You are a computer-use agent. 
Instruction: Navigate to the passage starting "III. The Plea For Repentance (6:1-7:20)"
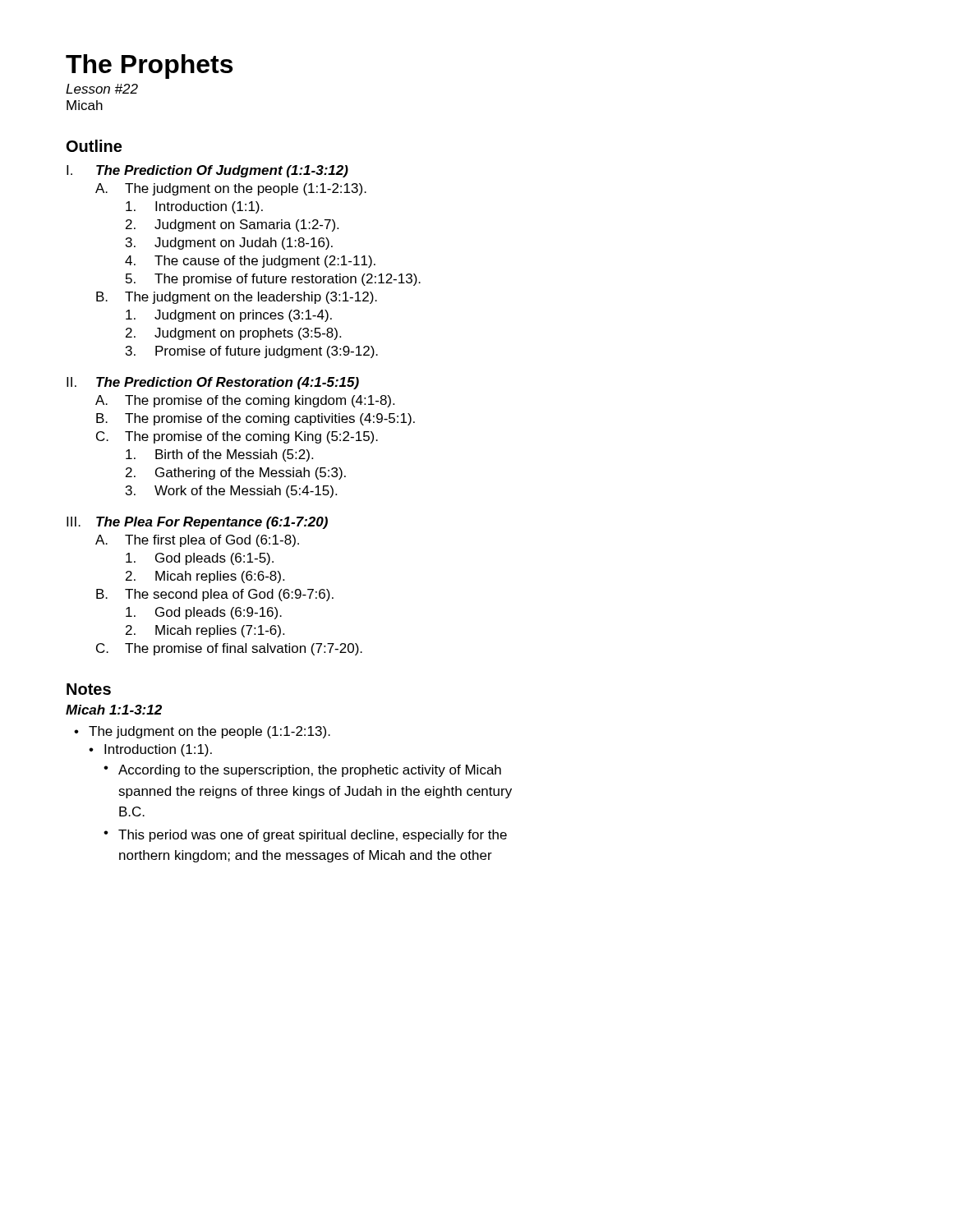pyautogui.click(x=197, y=523)
